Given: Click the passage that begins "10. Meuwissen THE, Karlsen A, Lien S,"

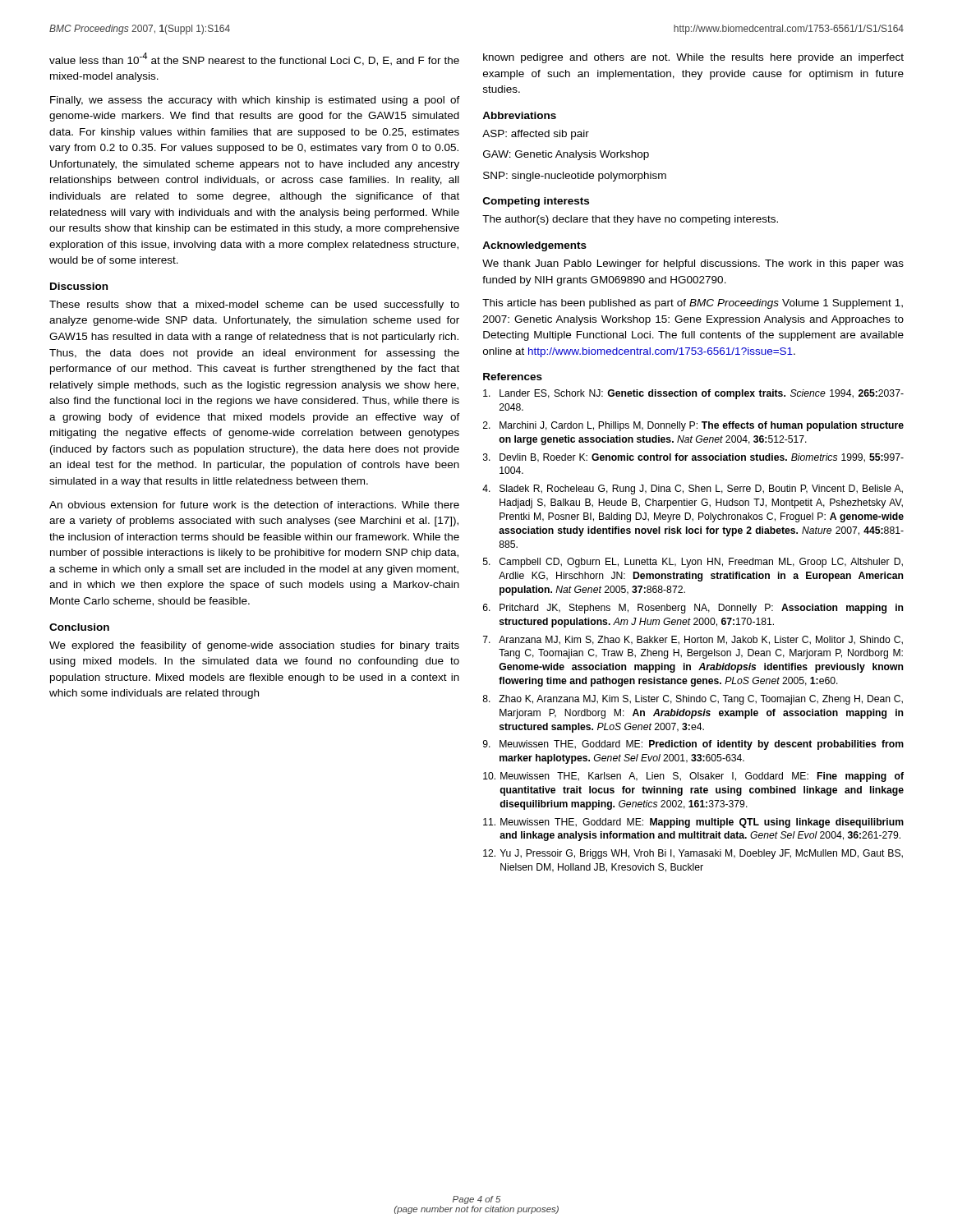Looking at the screenshot, I should coord(693,790).
